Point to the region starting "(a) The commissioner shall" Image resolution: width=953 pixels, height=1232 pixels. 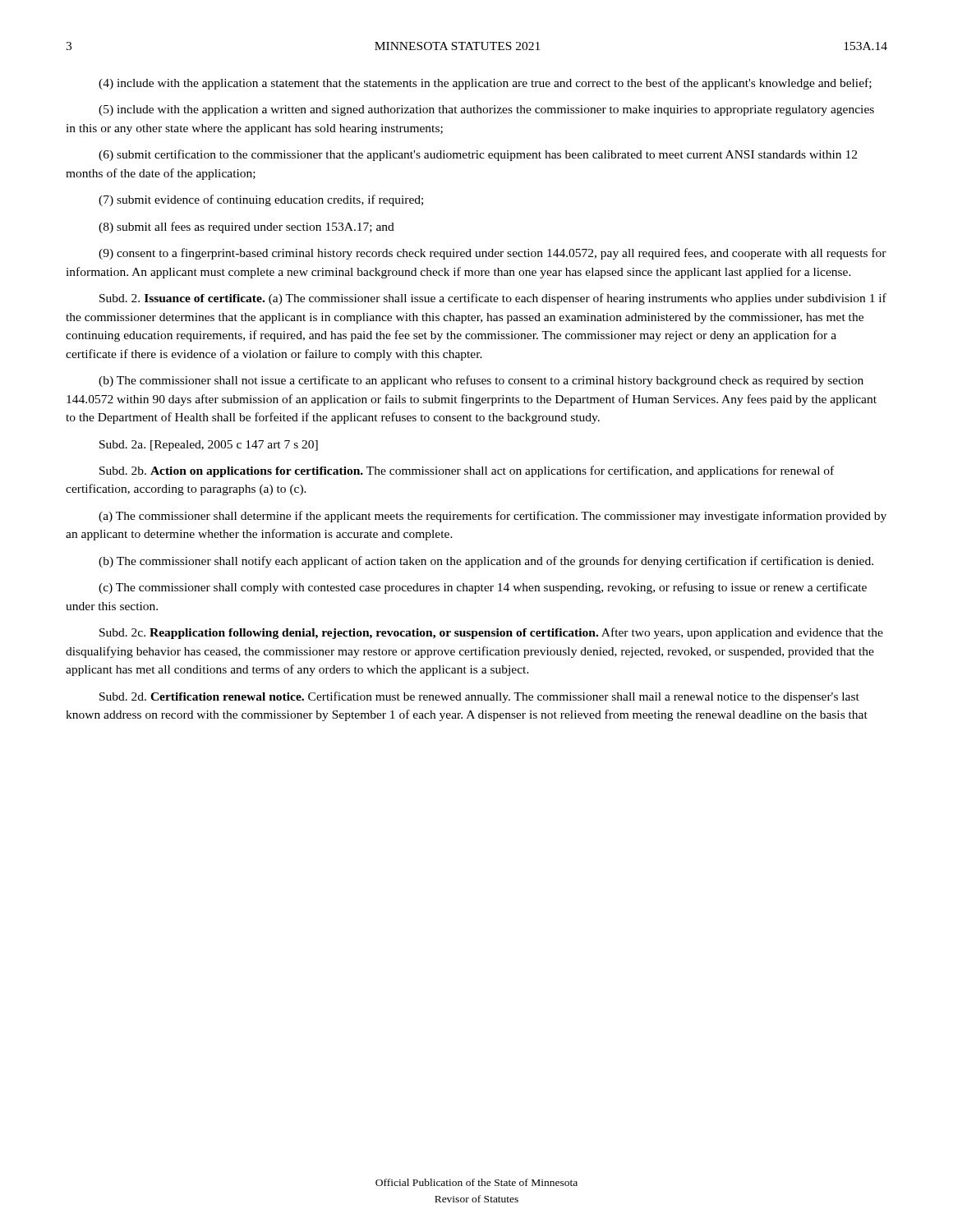(x=476, y=525)
